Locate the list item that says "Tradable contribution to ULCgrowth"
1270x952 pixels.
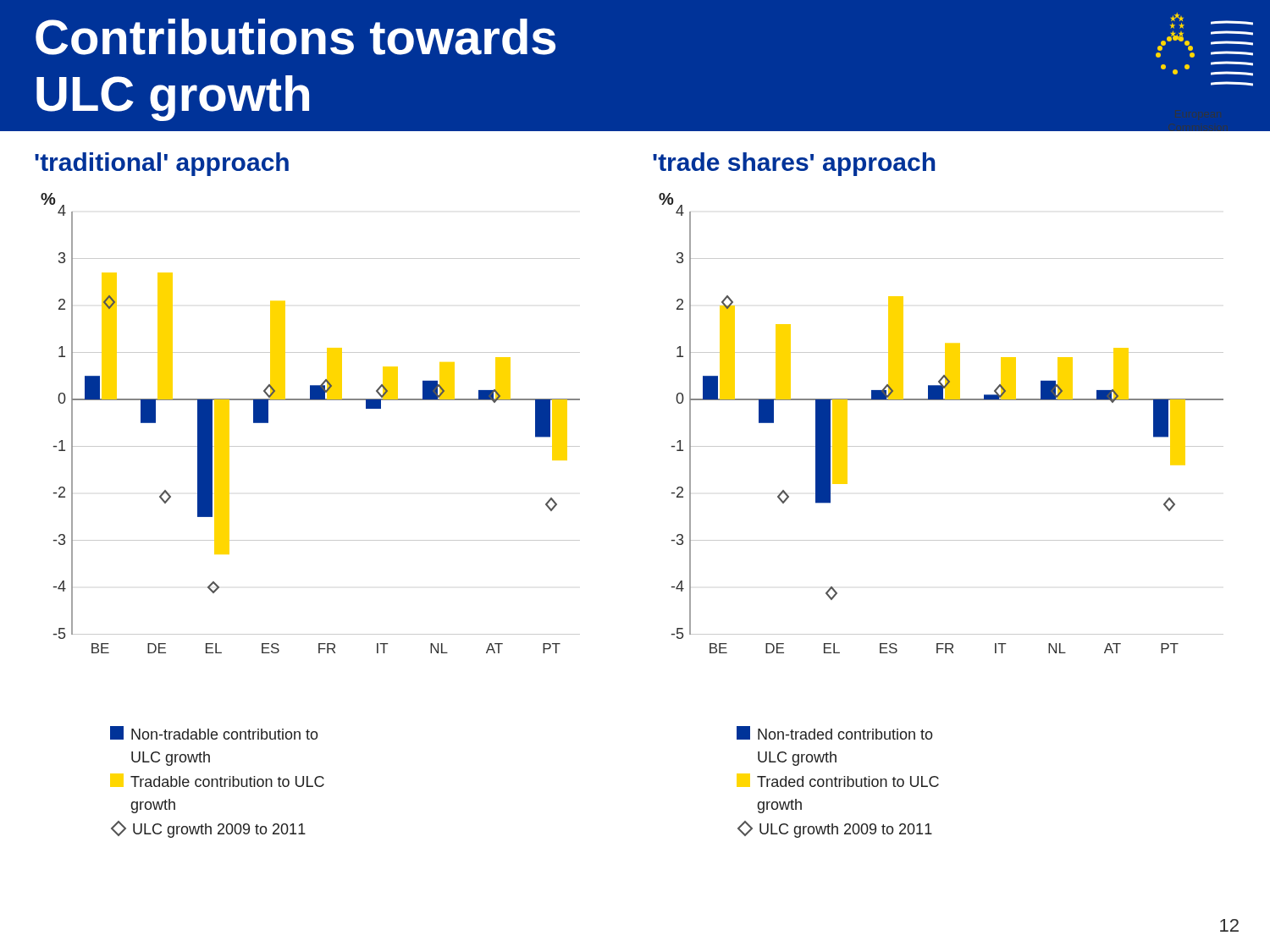pos(217,794)
